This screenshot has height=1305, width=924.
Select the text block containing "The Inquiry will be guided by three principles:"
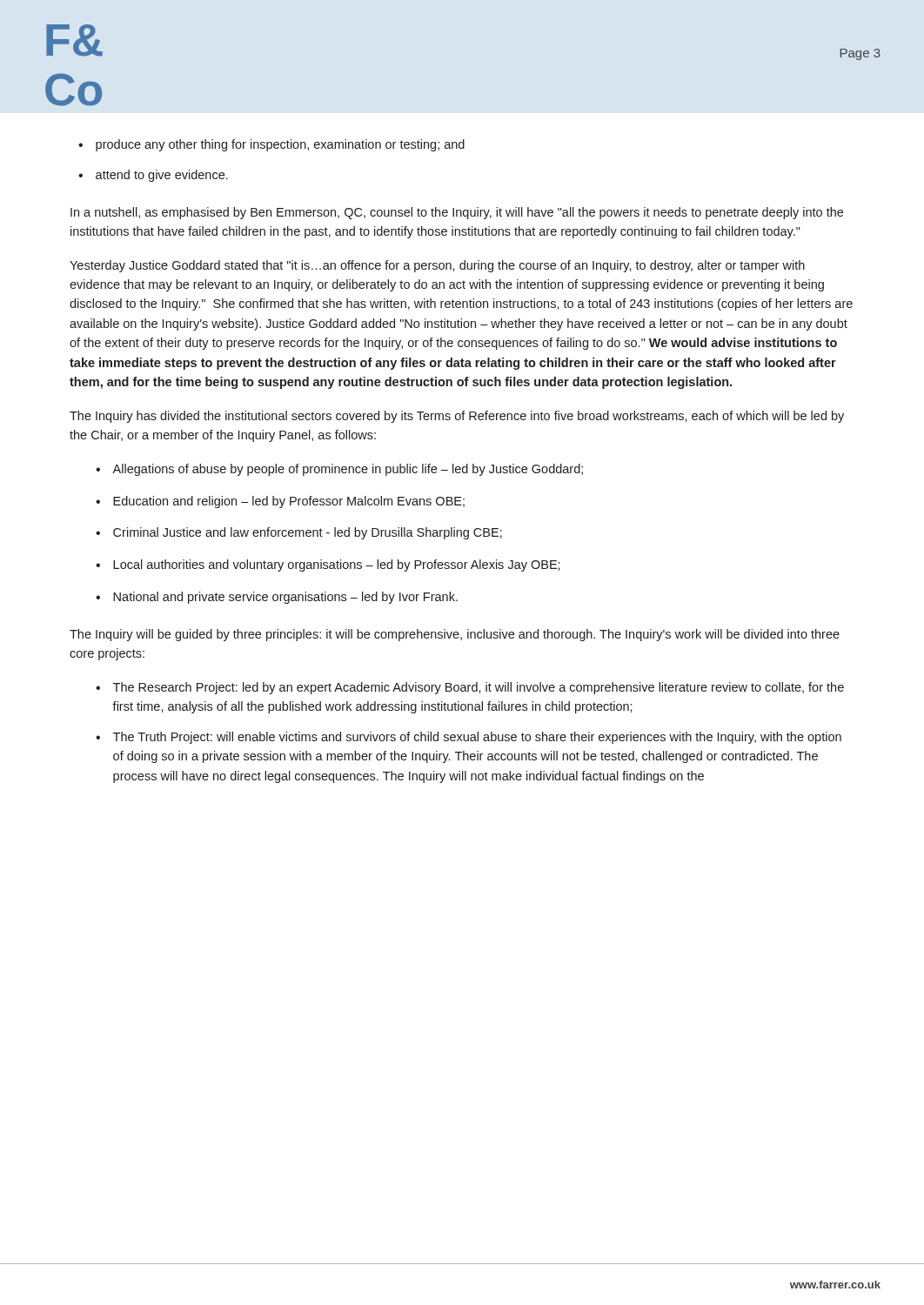455,644
